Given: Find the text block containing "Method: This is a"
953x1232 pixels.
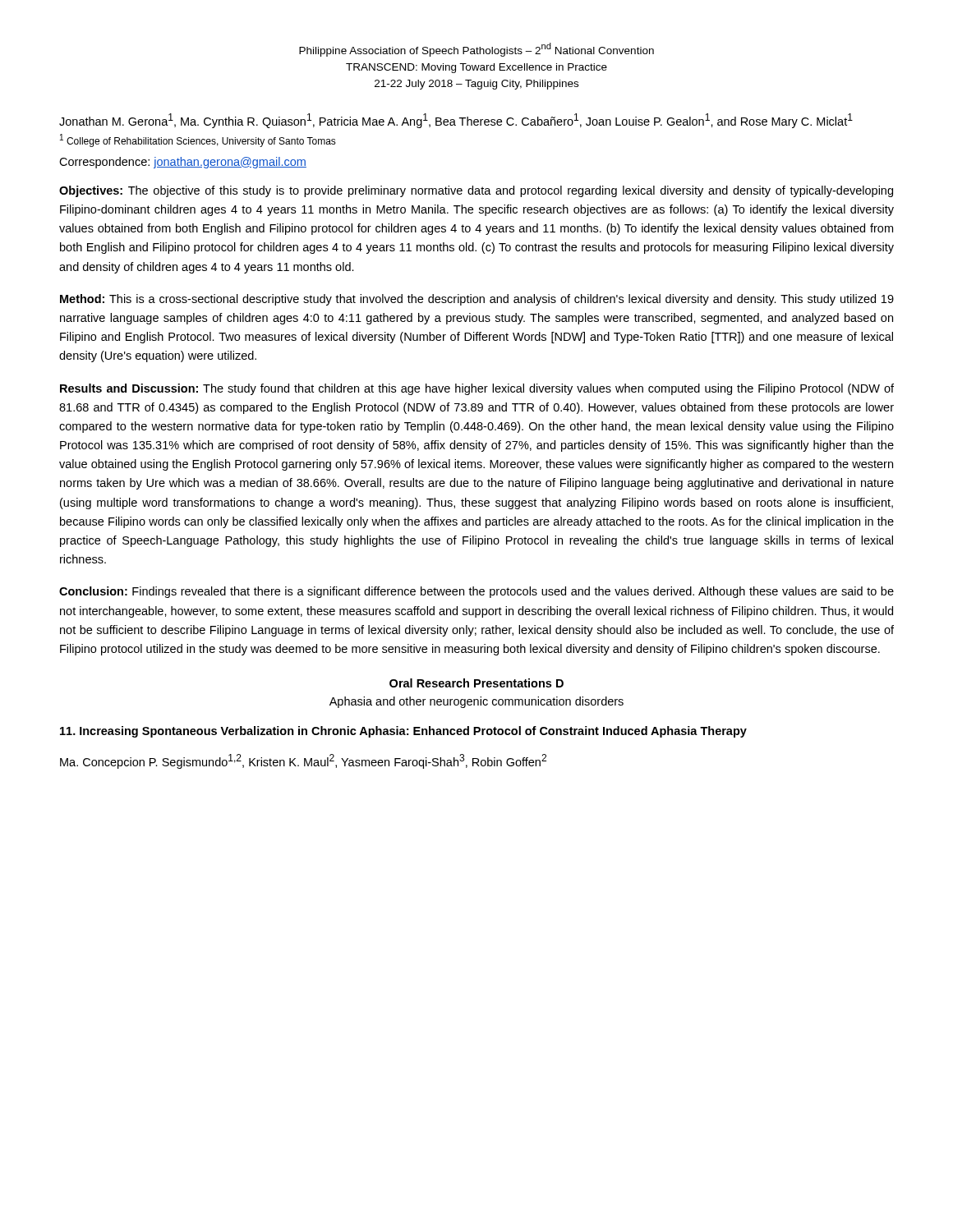Looking at the screenshot, I should click(476, 327).
